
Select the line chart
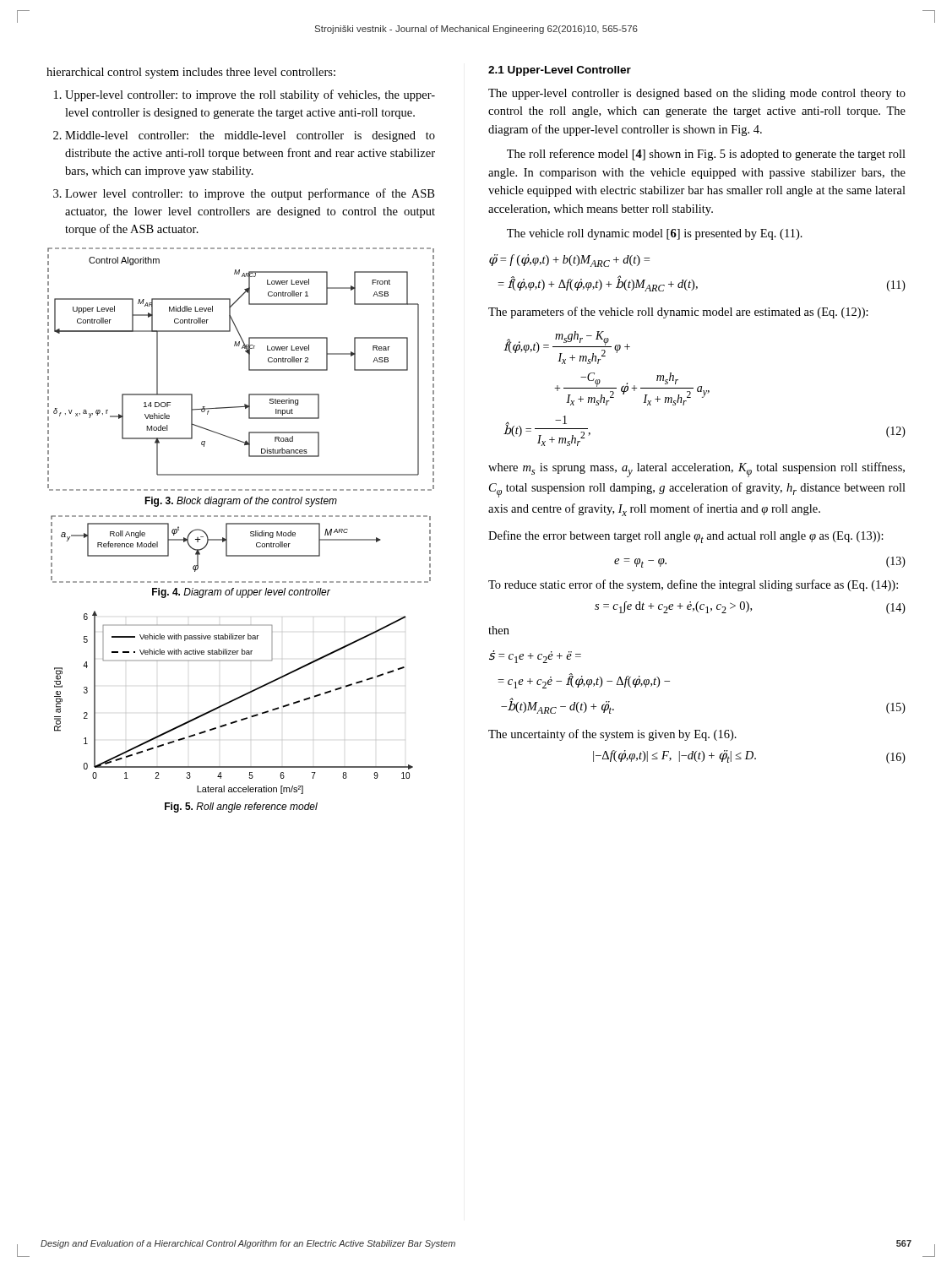click(x=241, y=704)
